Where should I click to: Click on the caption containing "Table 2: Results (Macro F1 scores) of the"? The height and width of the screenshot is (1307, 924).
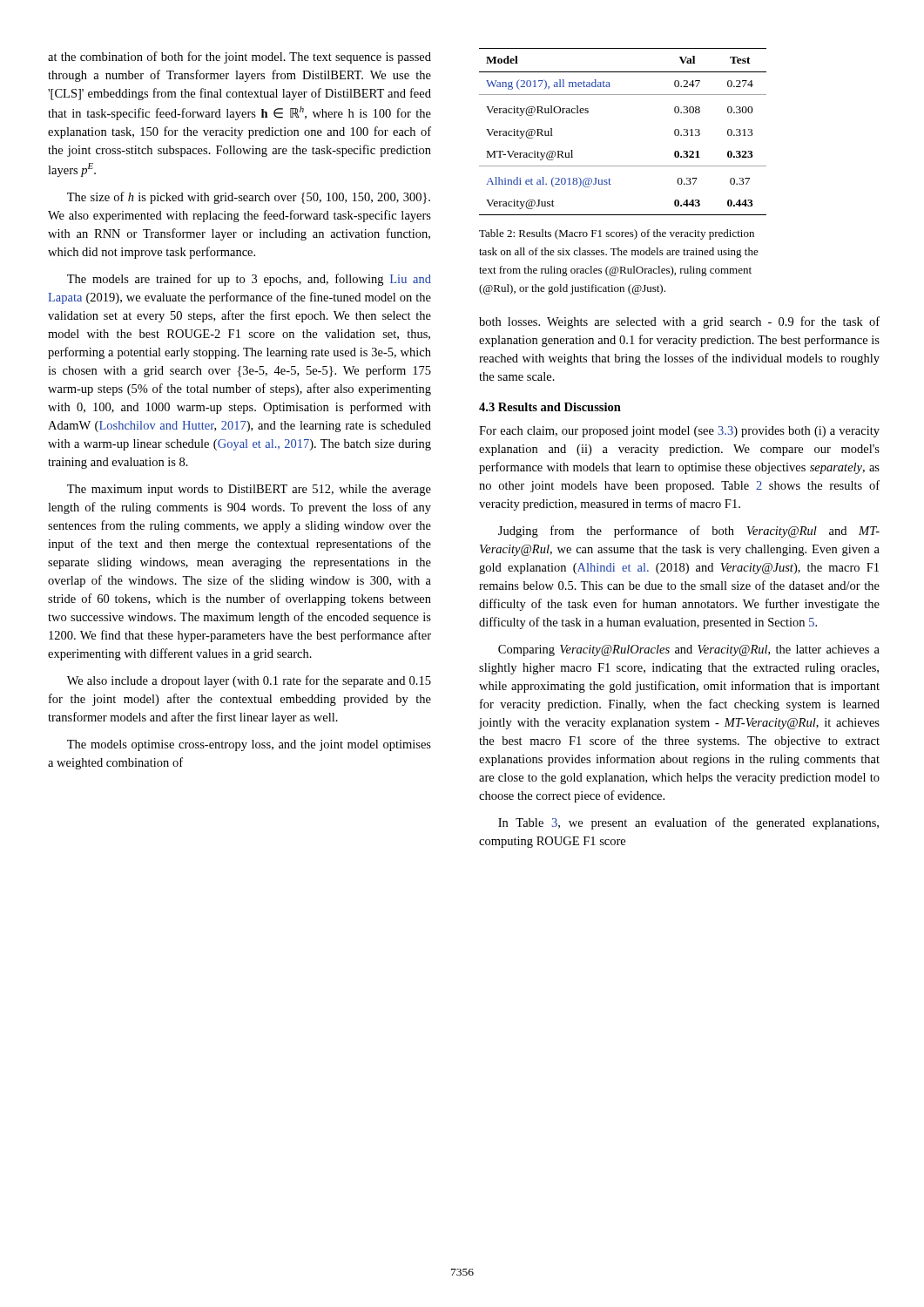coord(619,260)
